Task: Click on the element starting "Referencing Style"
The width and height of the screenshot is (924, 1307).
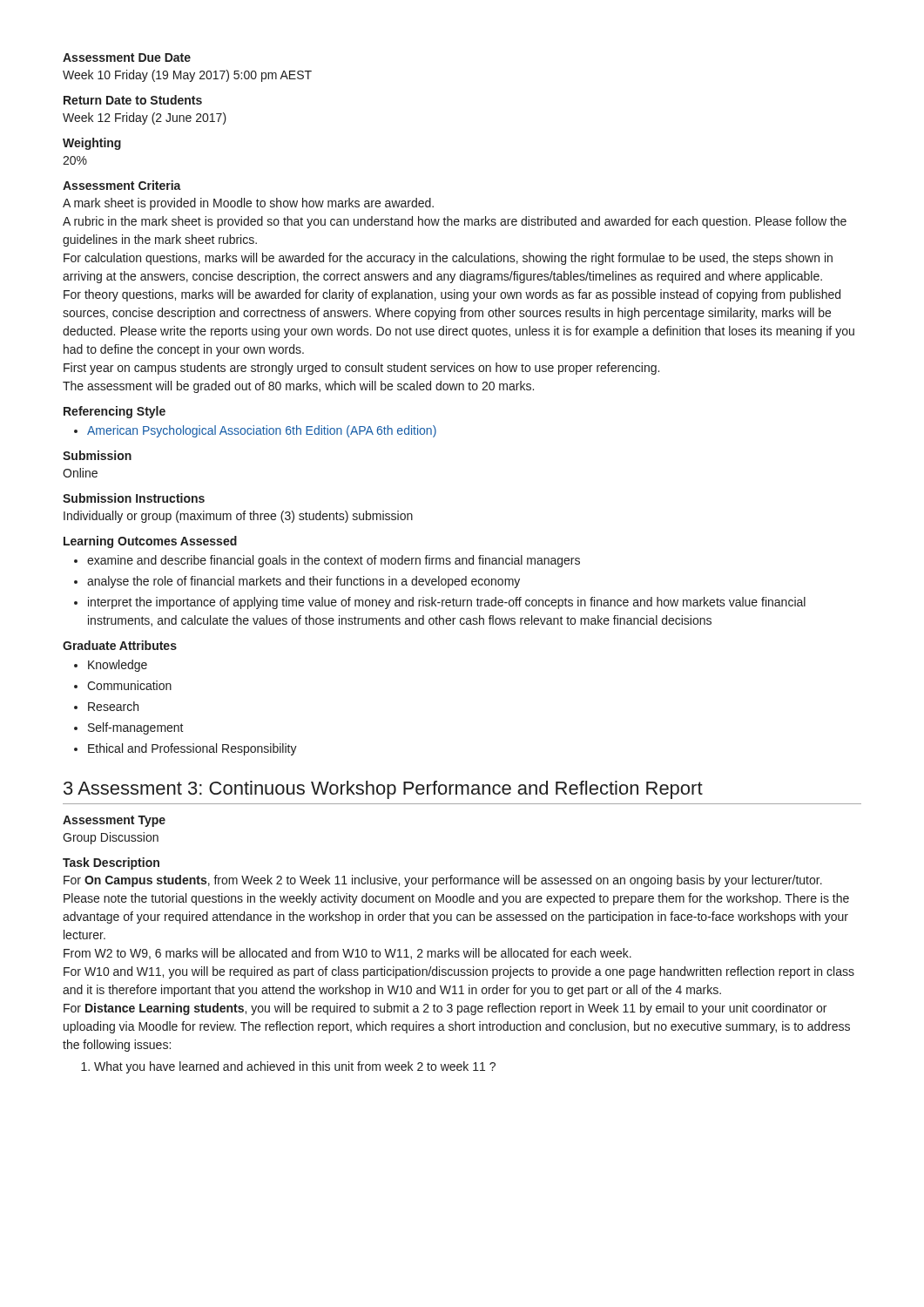Action: point(114,411)
